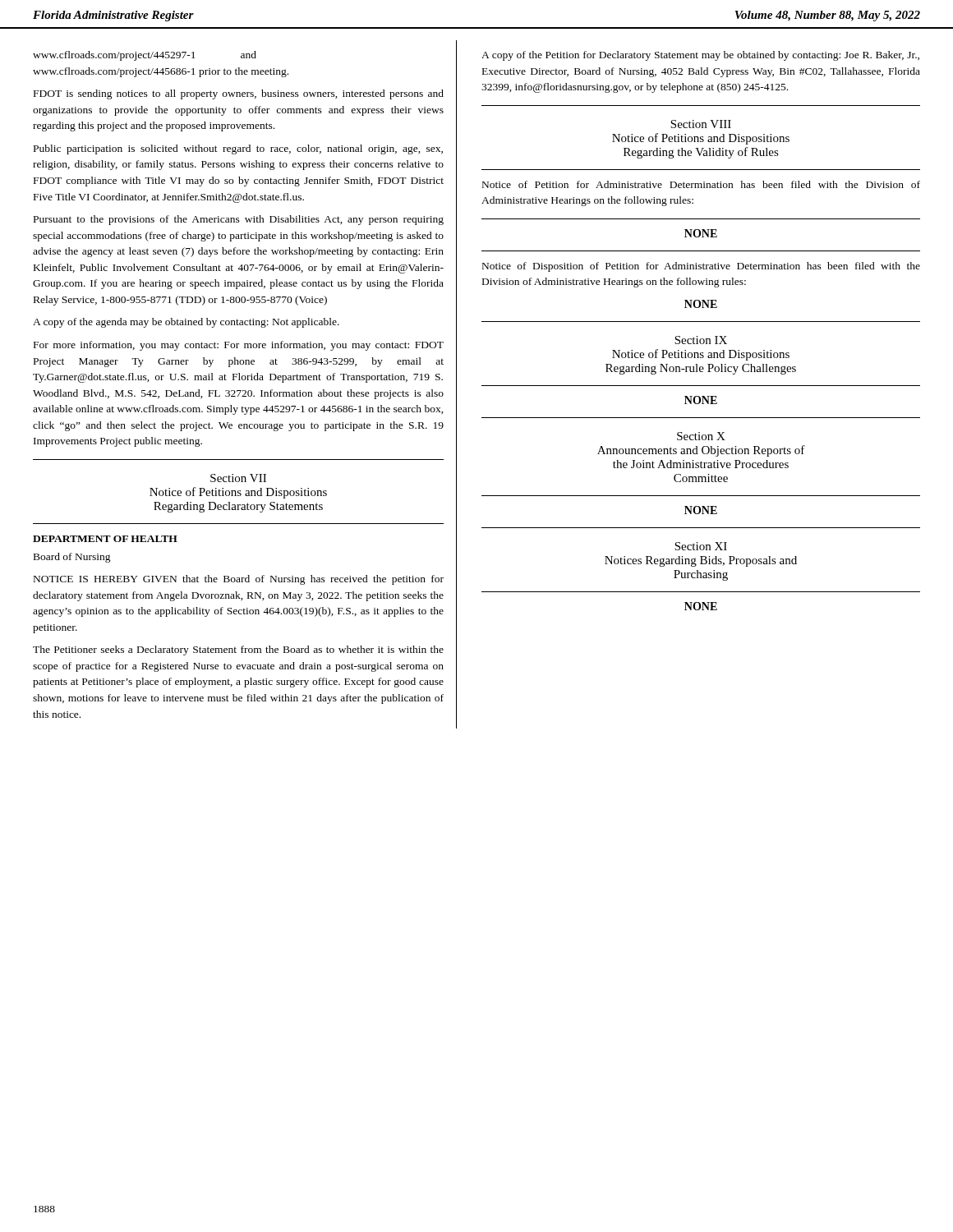
Task: Select the block starting "FDOT is sending notices to all"
Action: [238, 110]
